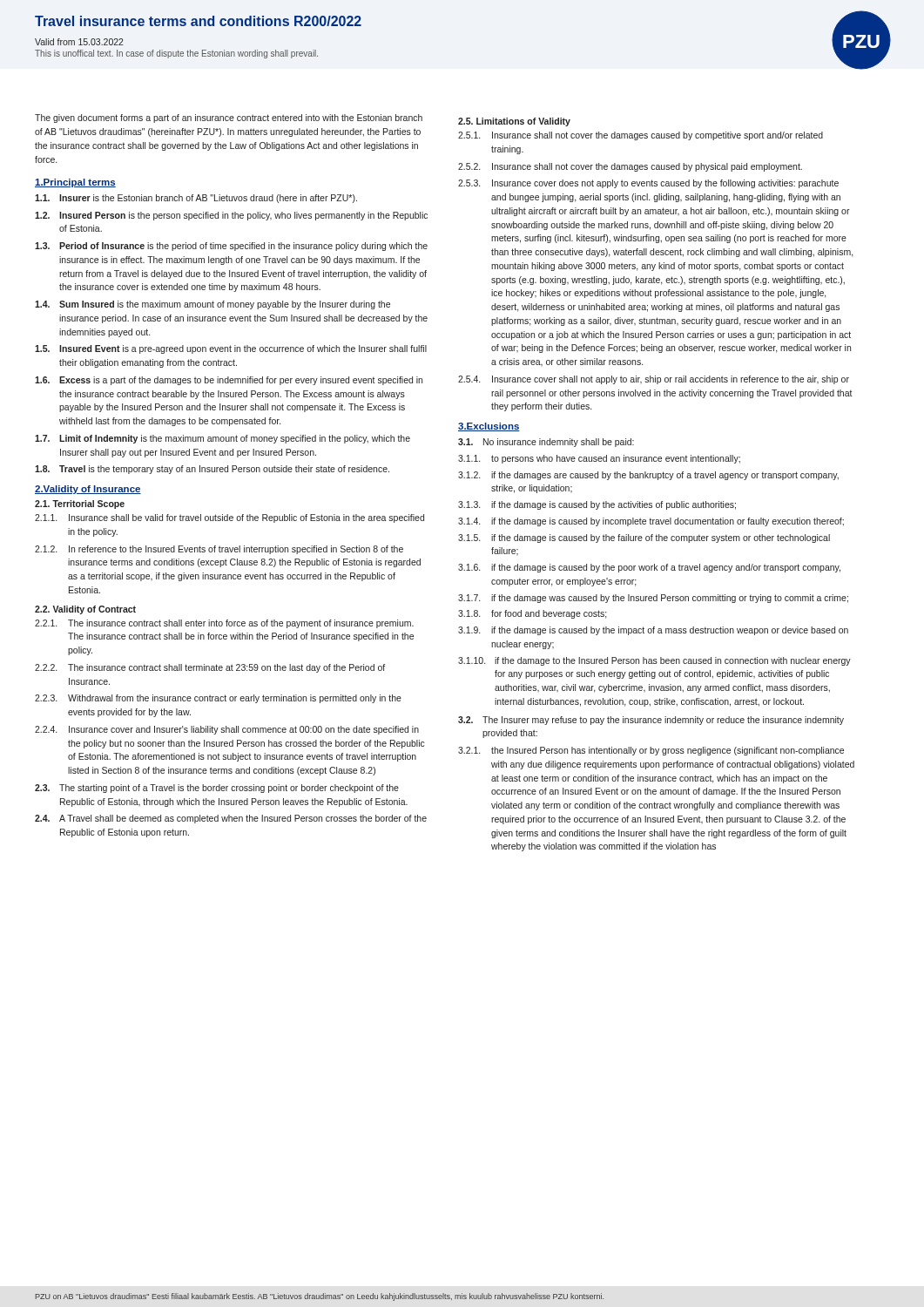Navigate to the element starting "3.1.2. if the damages are"

tap(657, 482)
